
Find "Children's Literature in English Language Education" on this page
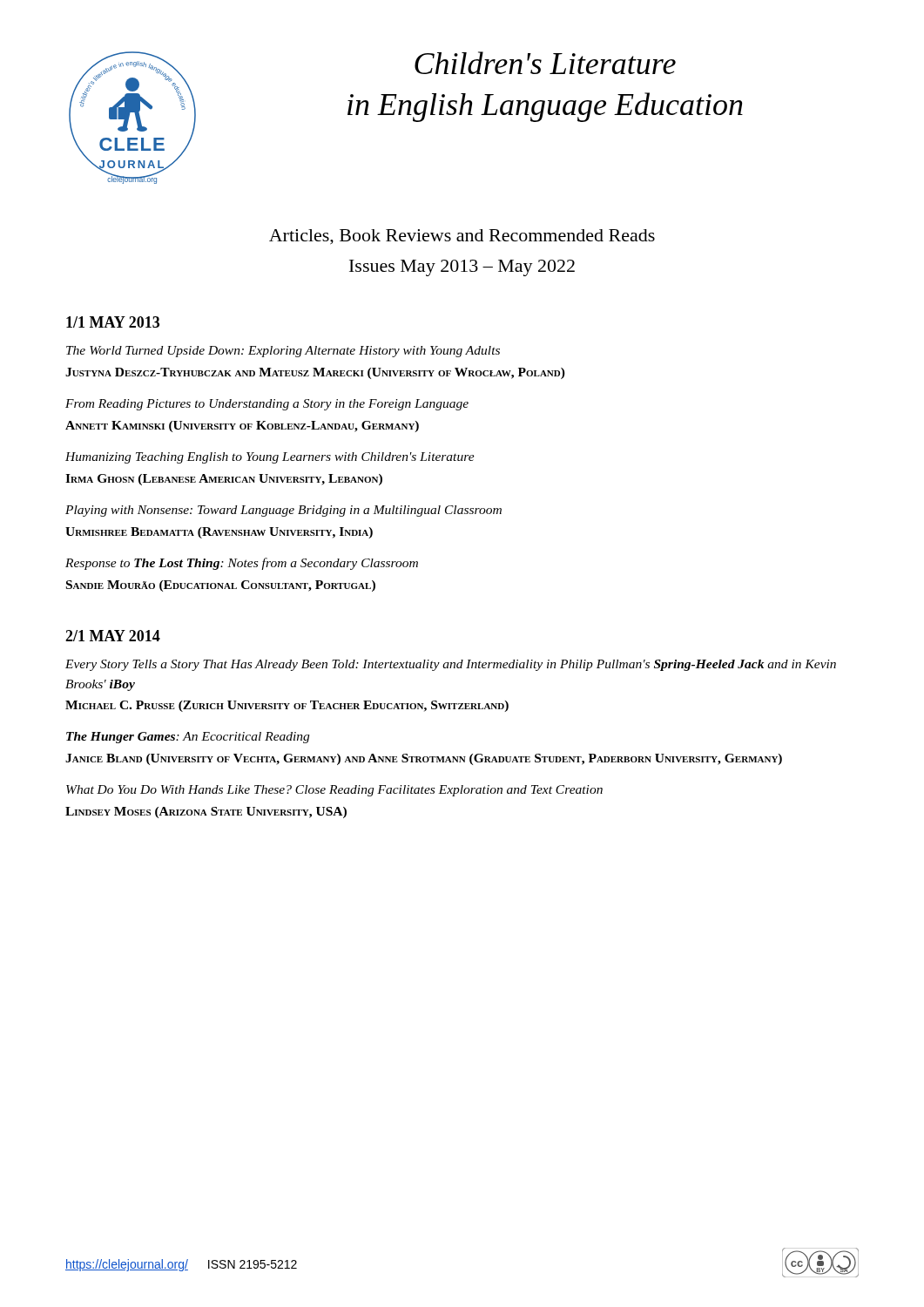click(545, 84)
